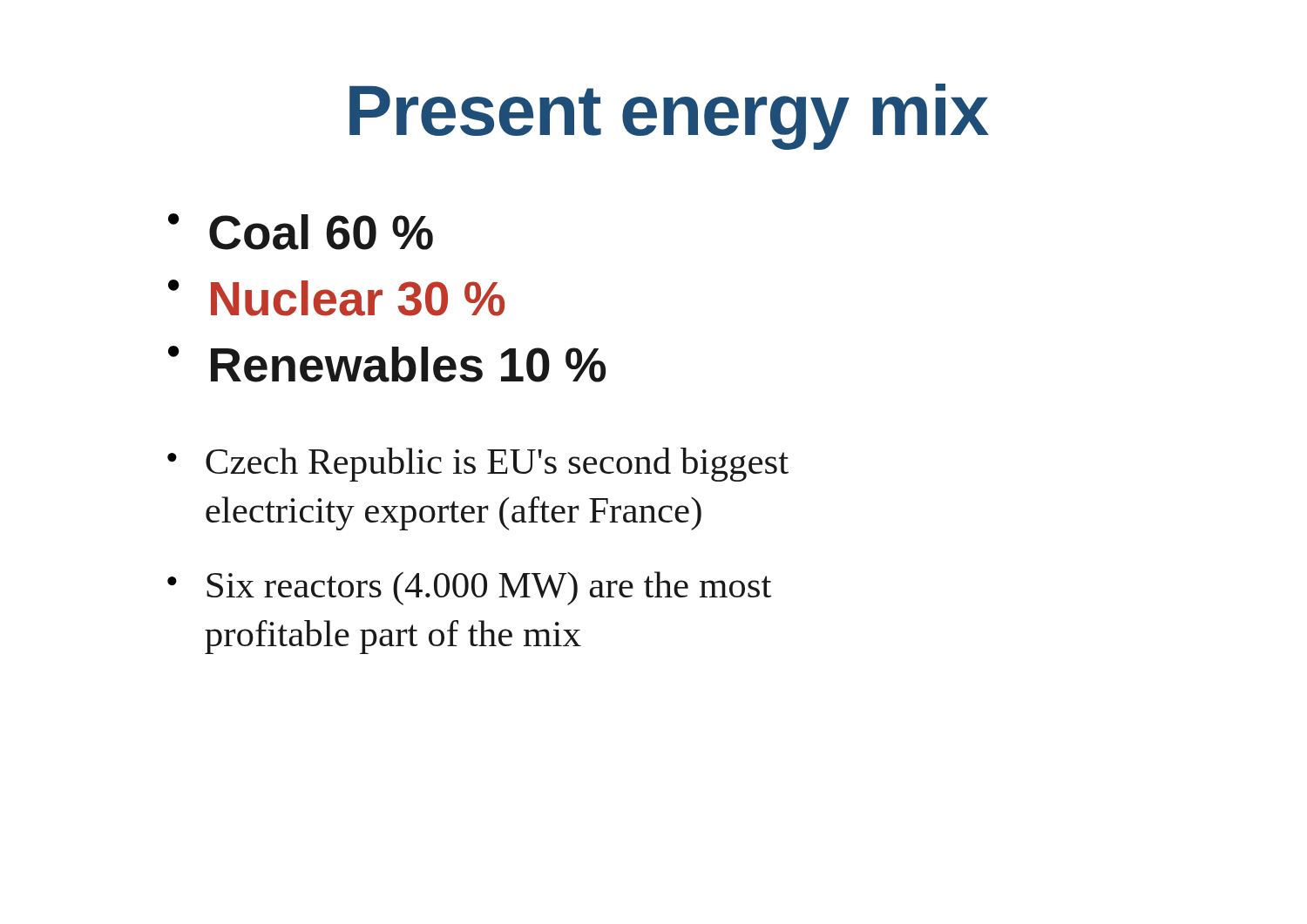Navigate to the passage starting "• Nuclear 30 %"
The width and height of the screenshot is (1307, 924).
tap(336, 299)
